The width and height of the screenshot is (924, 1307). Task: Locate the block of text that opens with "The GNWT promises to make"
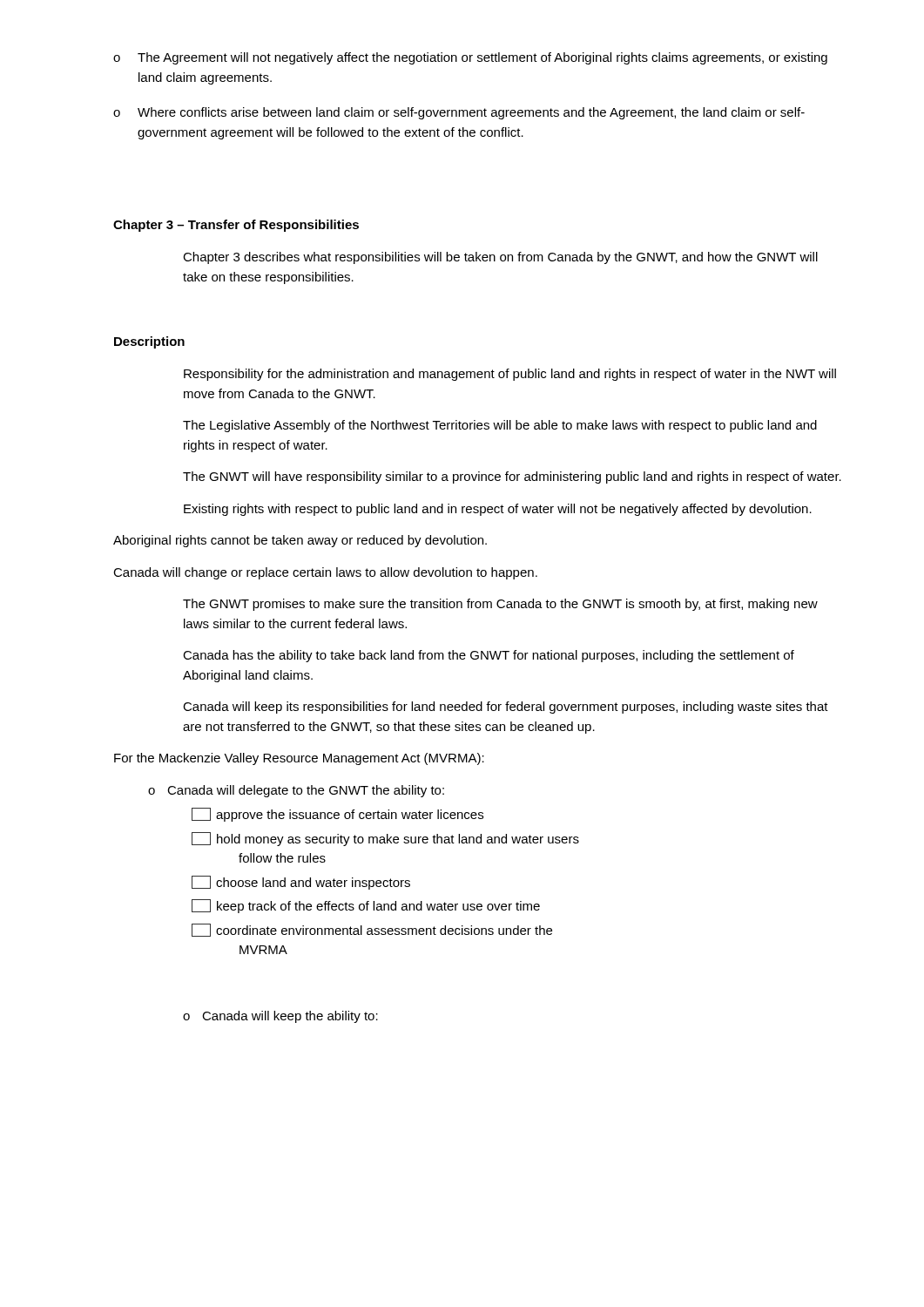point(479,614)
